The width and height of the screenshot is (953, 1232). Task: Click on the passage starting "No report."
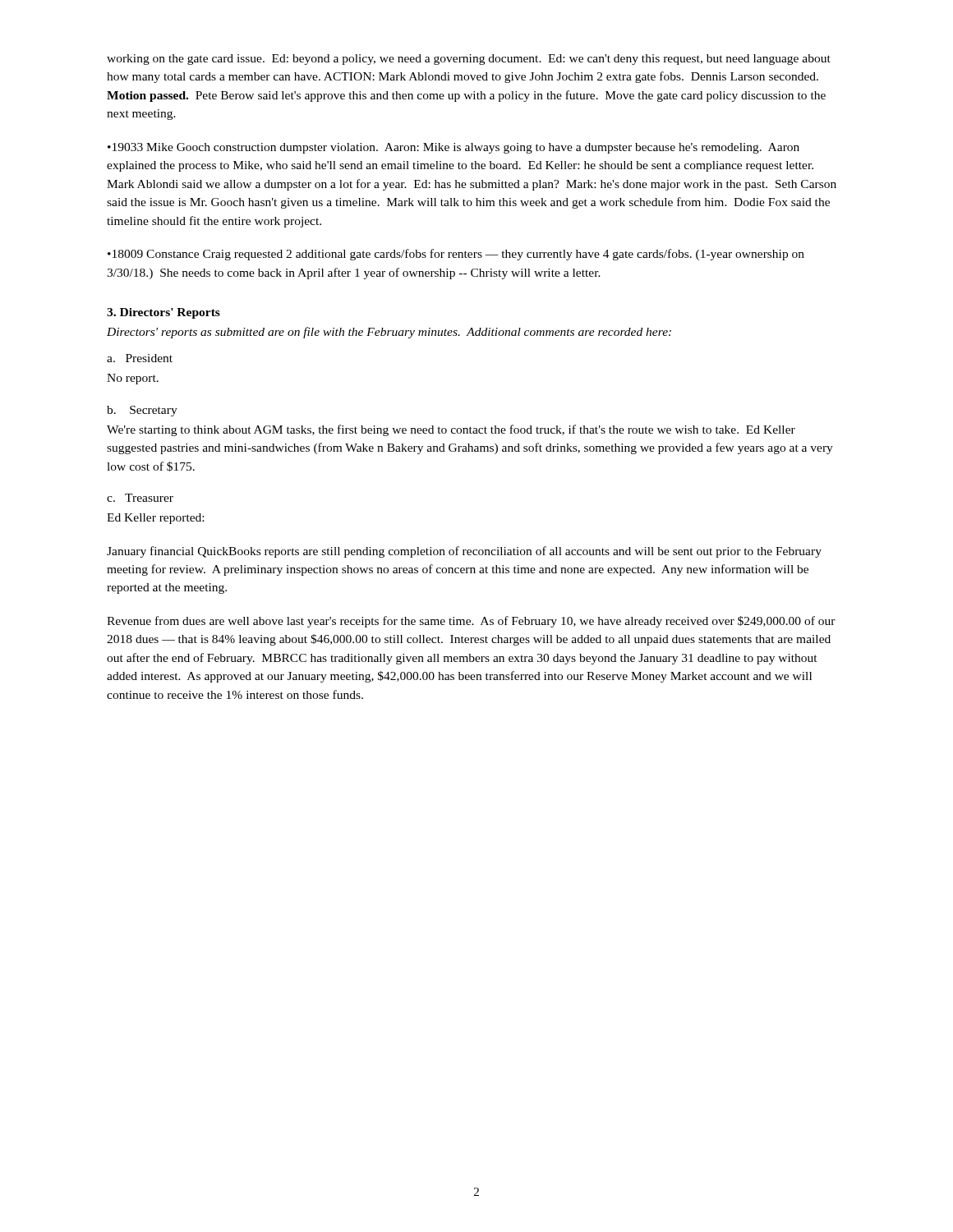[133, 378]
